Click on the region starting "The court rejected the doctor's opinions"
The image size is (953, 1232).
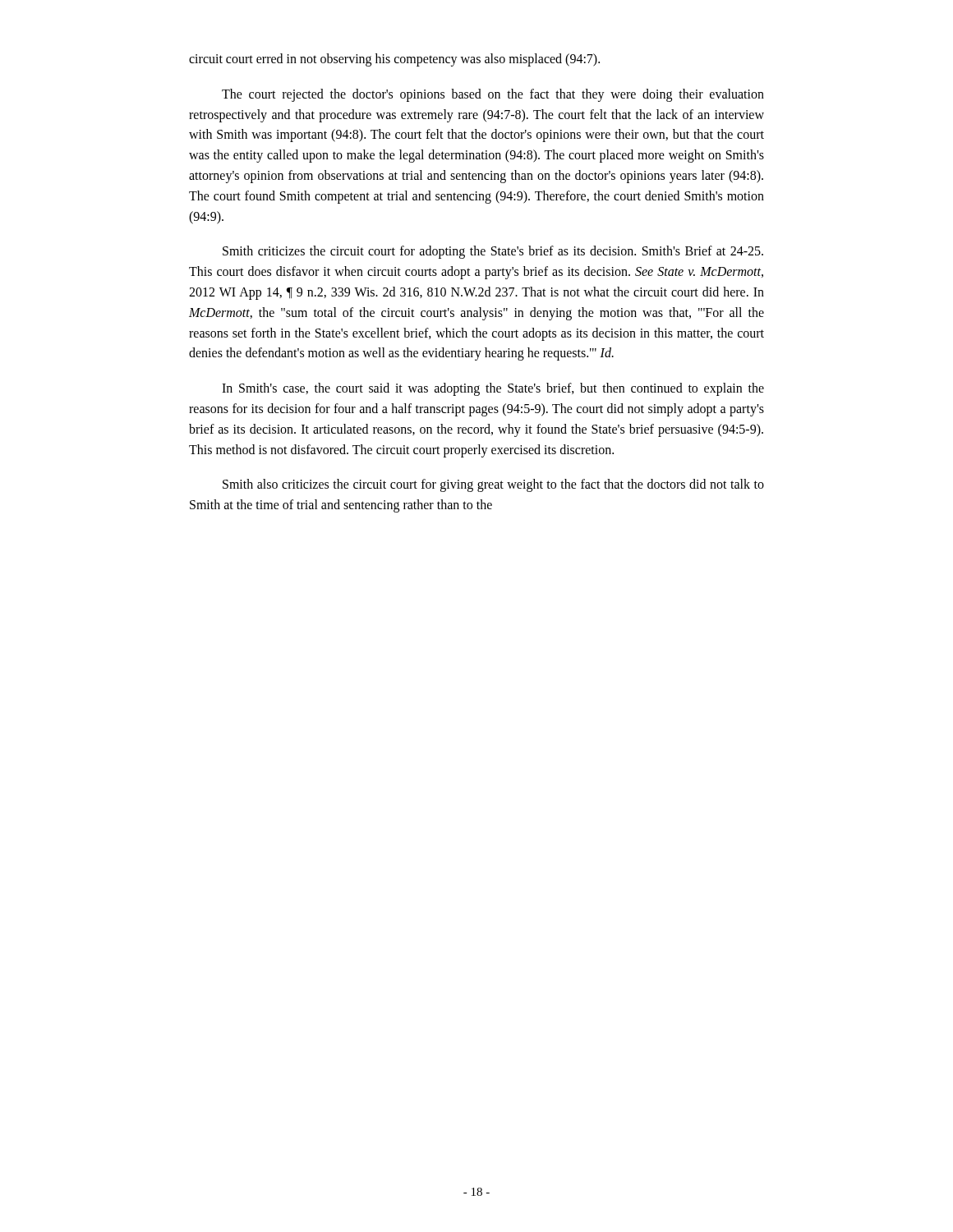point(476,156)
